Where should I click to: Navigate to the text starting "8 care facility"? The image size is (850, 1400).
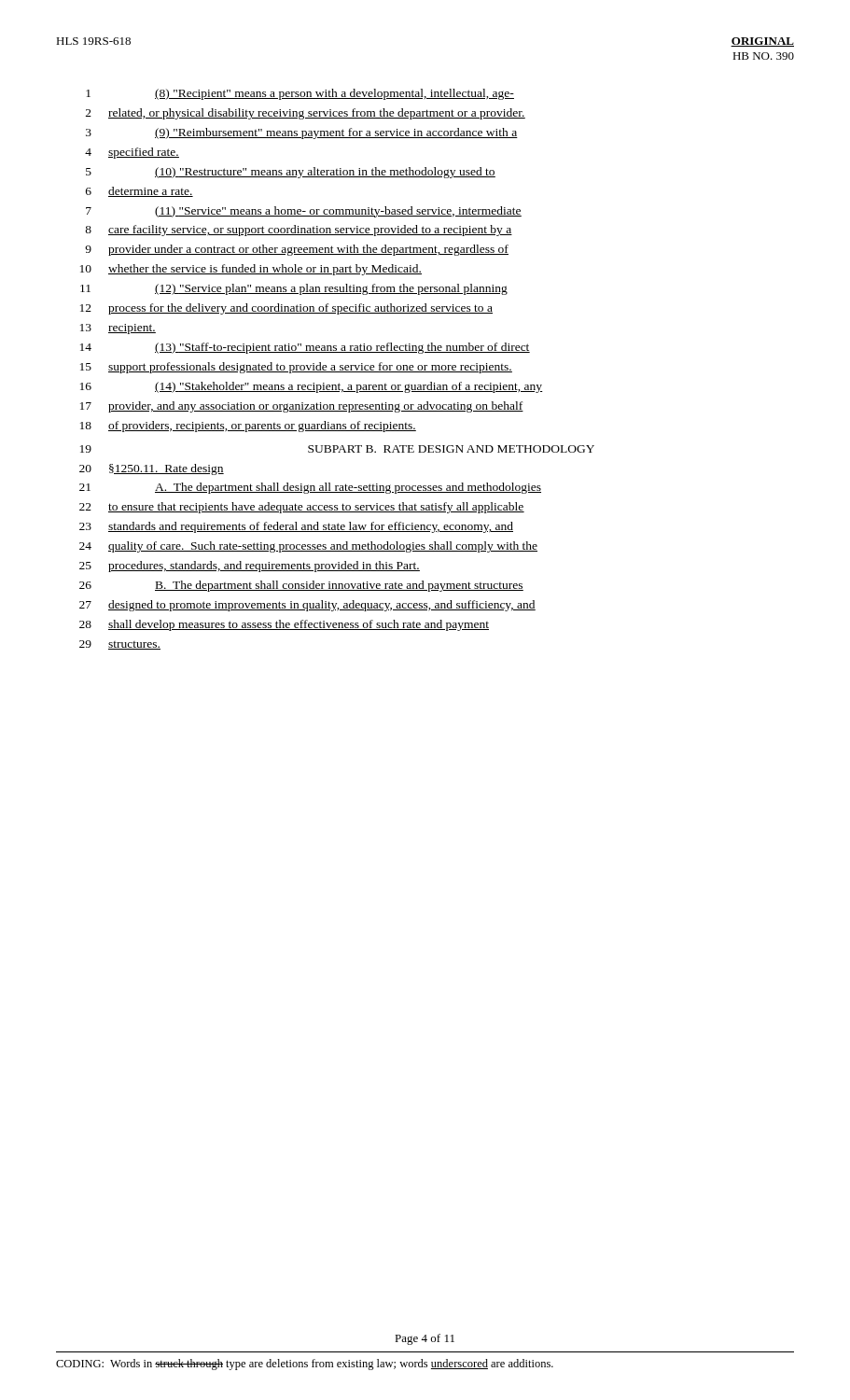(x=425, y=230)
